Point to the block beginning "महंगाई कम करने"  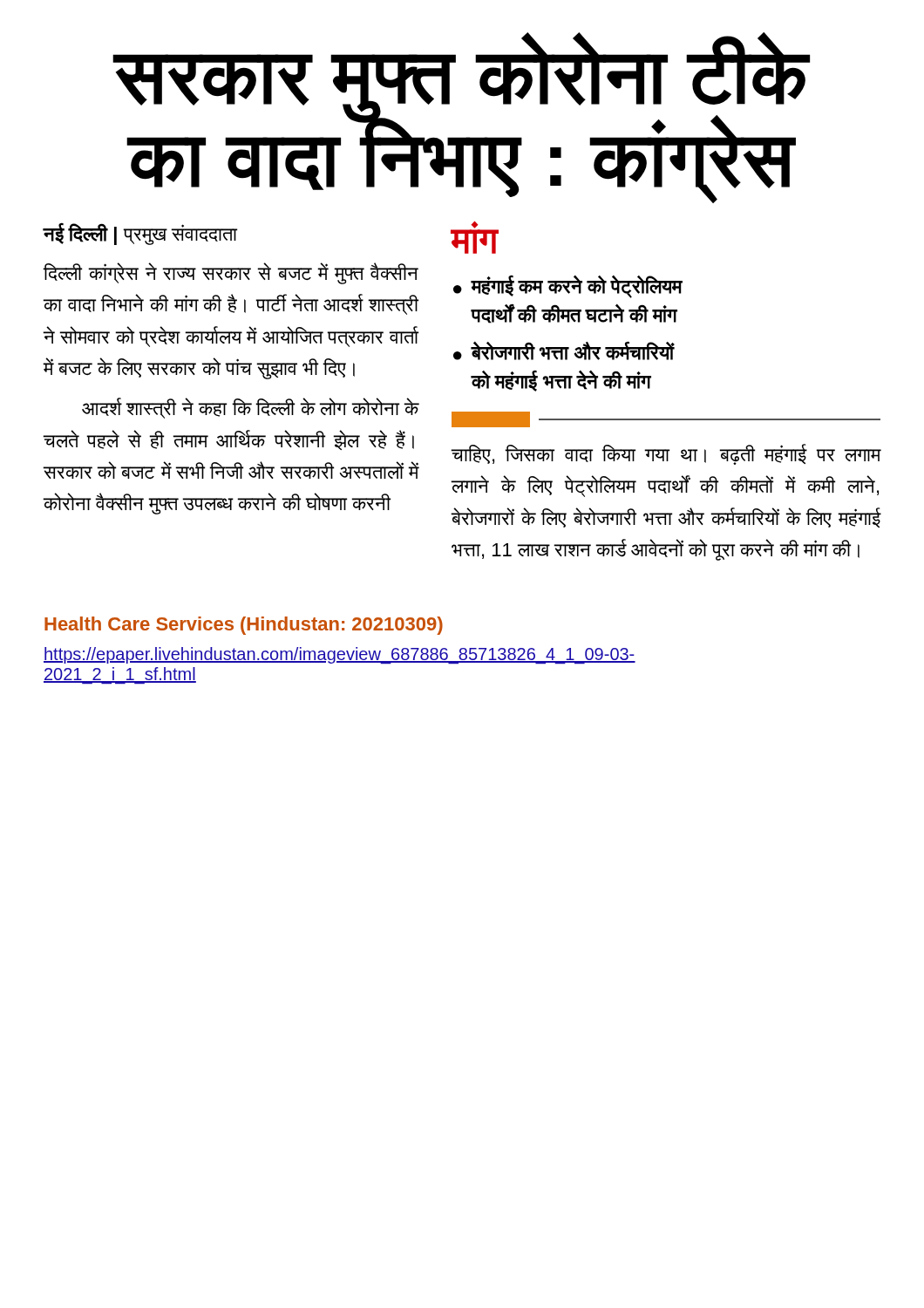[x=577, y=301]
